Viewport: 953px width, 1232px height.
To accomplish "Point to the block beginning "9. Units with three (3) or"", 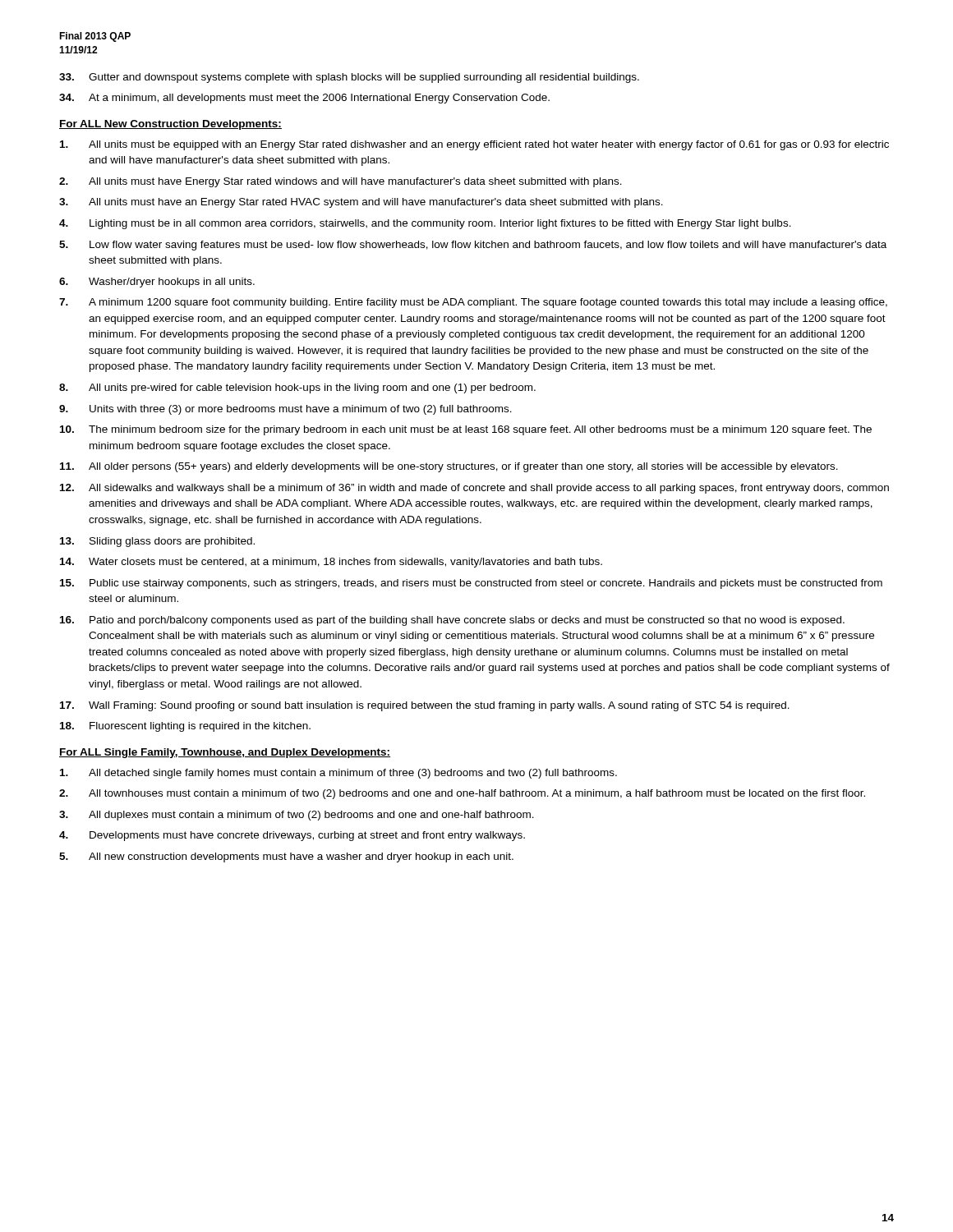I will point(476,409).
